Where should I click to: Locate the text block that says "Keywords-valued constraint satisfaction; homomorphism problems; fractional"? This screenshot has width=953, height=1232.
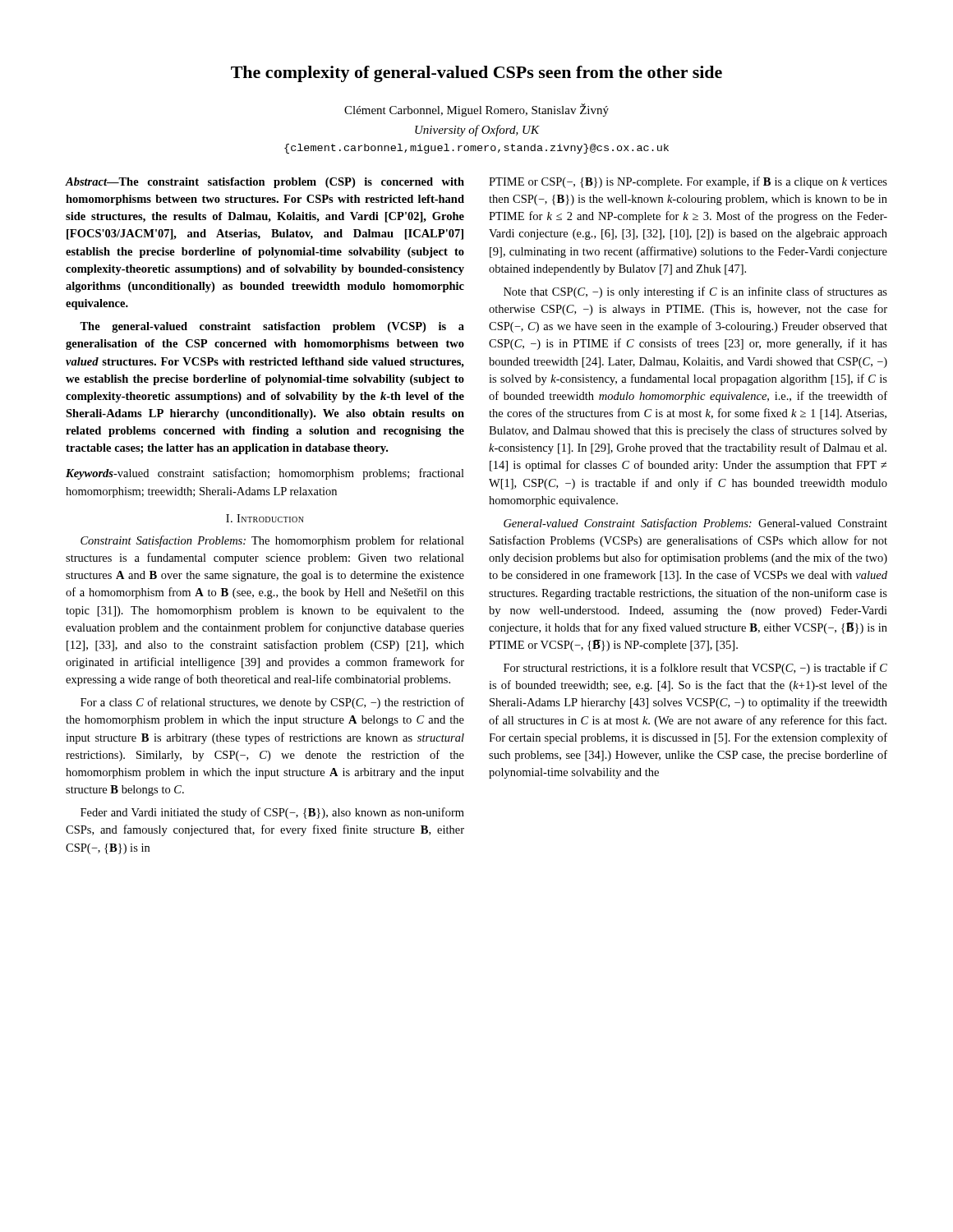[265, 483]
